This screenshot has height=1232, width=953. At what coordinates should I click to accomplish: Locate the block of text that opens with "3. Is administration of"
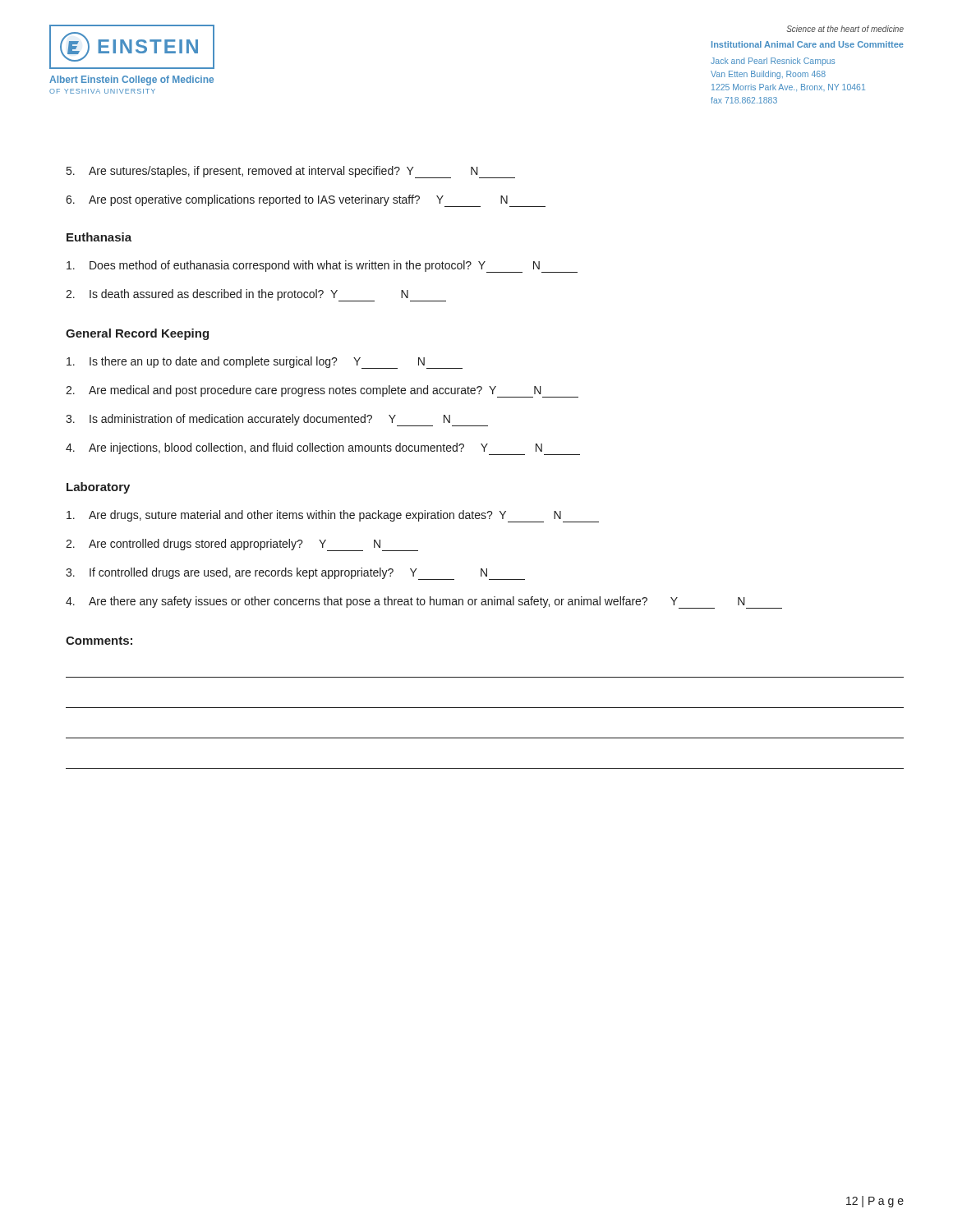point(485,419)
